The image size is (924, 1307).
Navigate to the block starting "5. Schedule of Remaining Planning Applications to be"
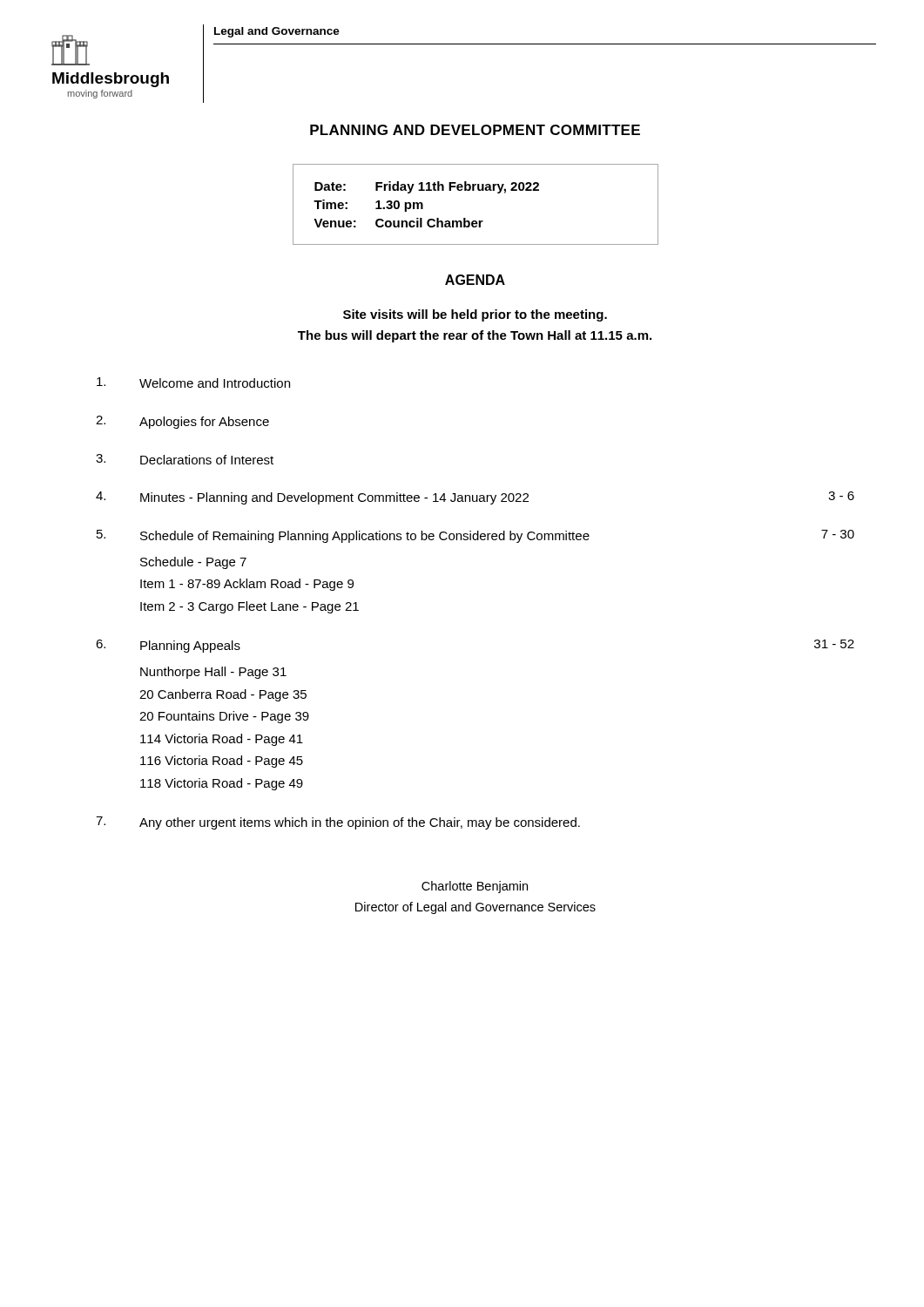coord(475,536)
